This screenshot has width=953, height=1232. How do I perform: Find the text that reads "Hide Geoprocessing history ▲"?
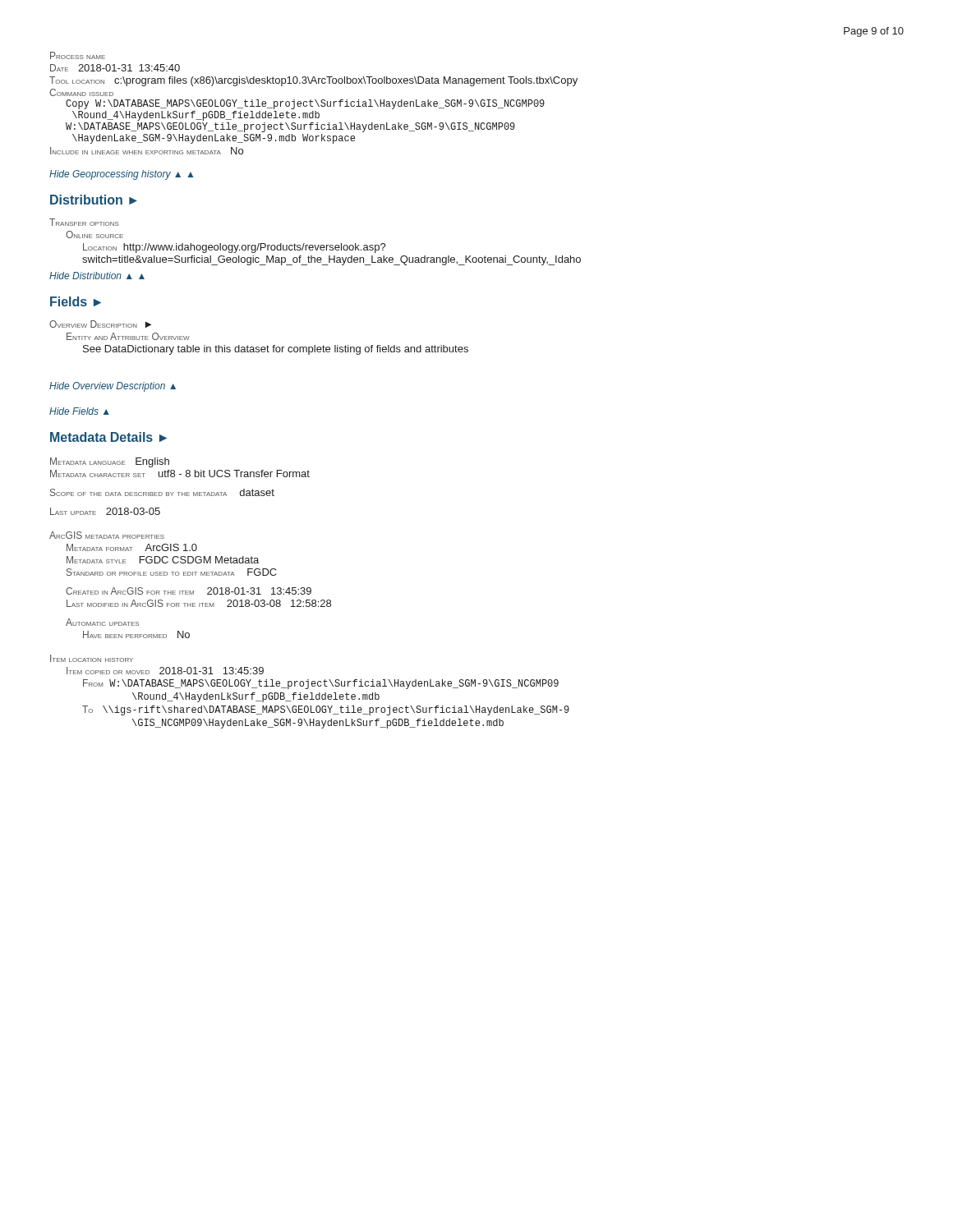[121, 175]
